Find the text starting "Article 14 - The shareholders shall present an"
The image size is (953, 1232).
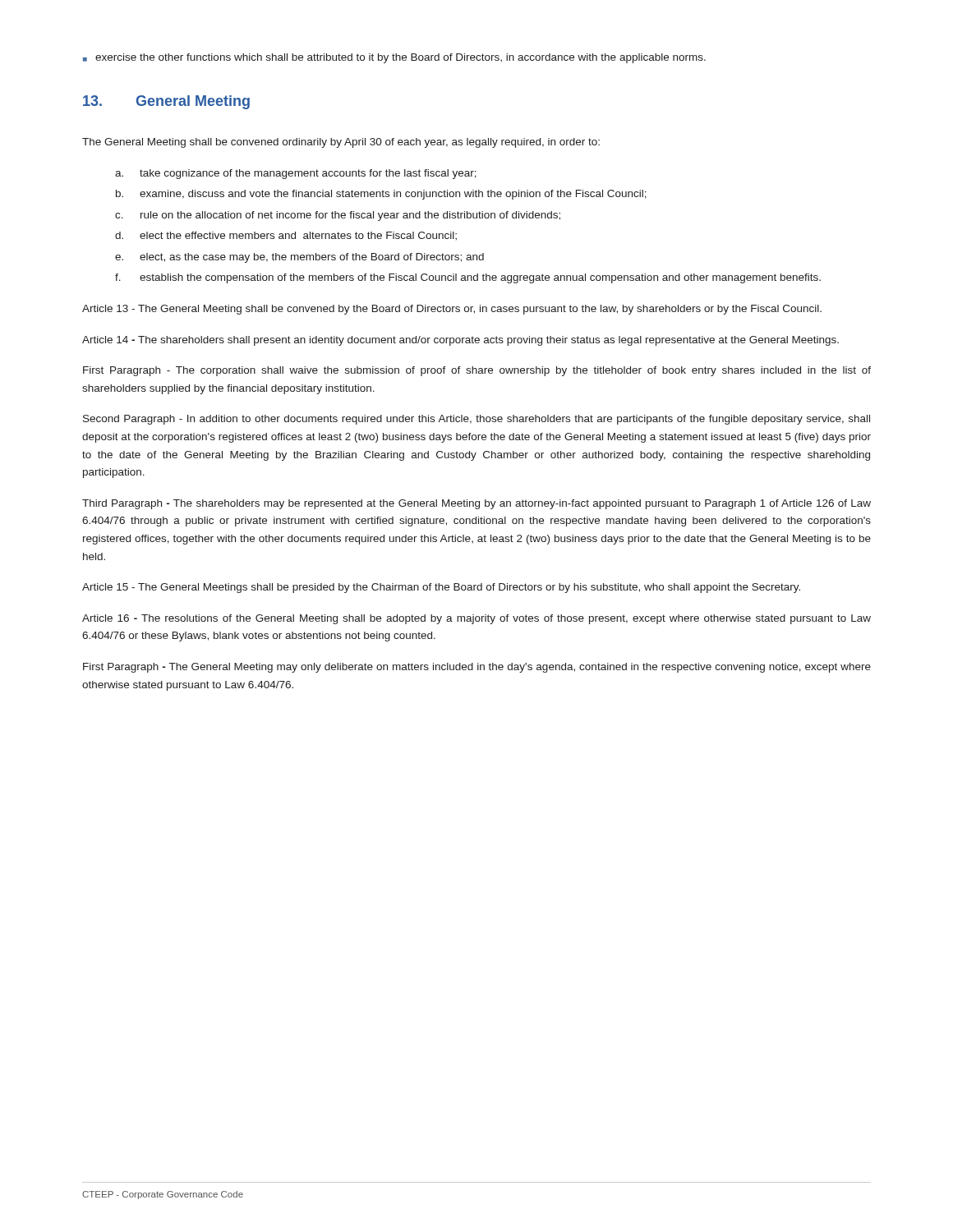point(461,339)
